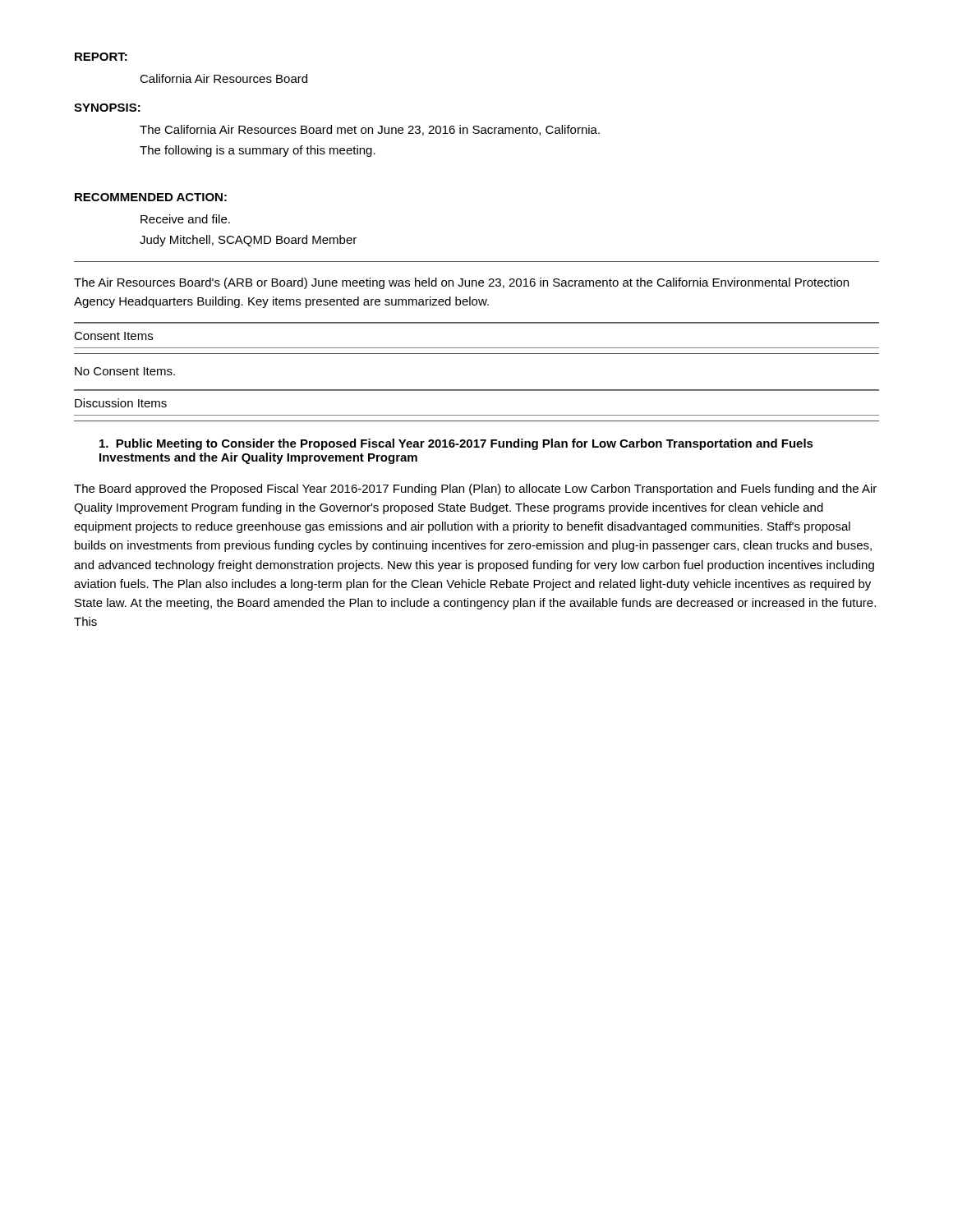Locate the text that says "California Air Resources Board"
Image resolution: width=953 pixels, height=1232 pixels.
[x=224, y=78]
